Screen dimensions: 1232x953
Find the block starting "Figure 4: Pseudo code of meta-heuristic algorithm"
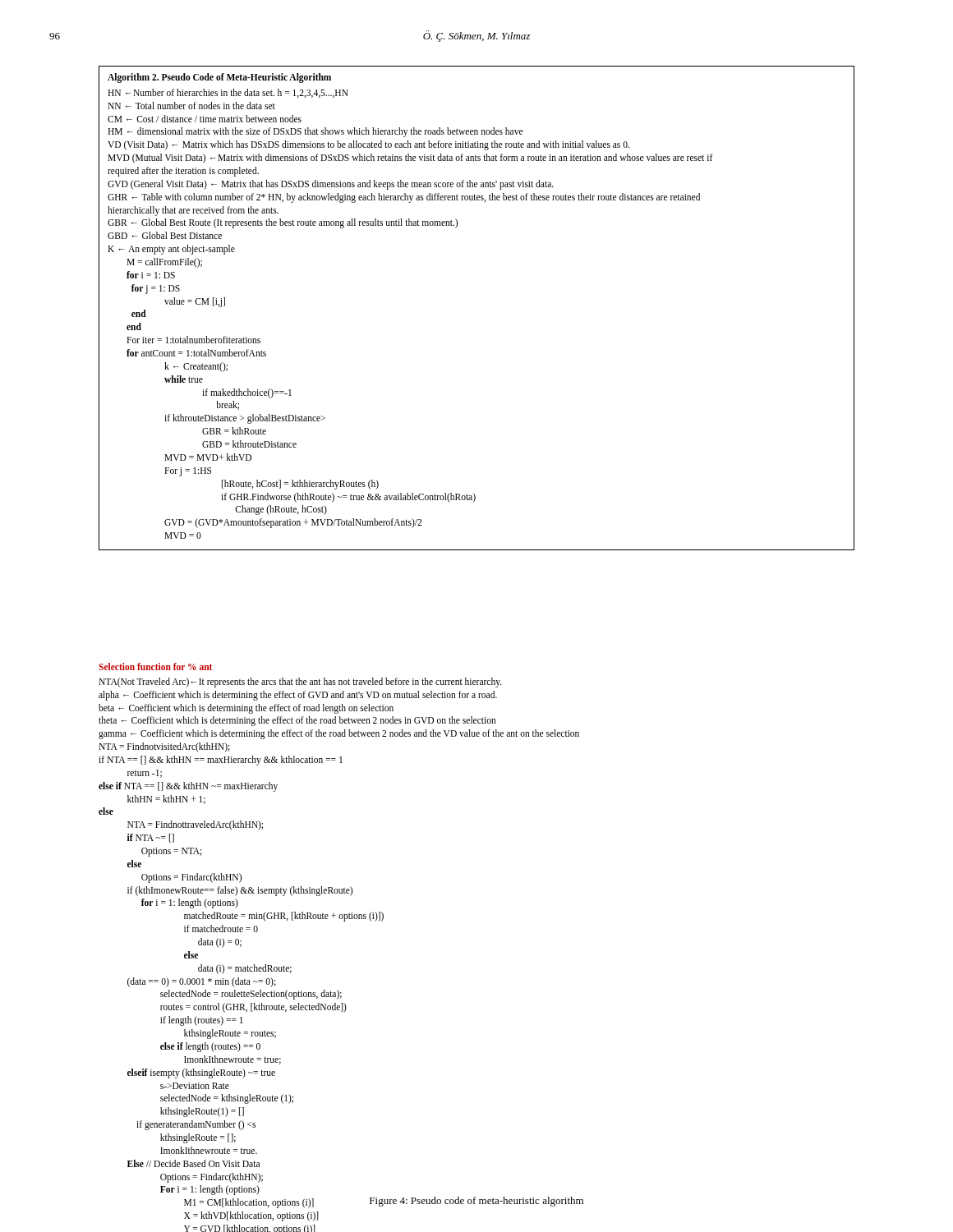click(x=476, y=1200)
